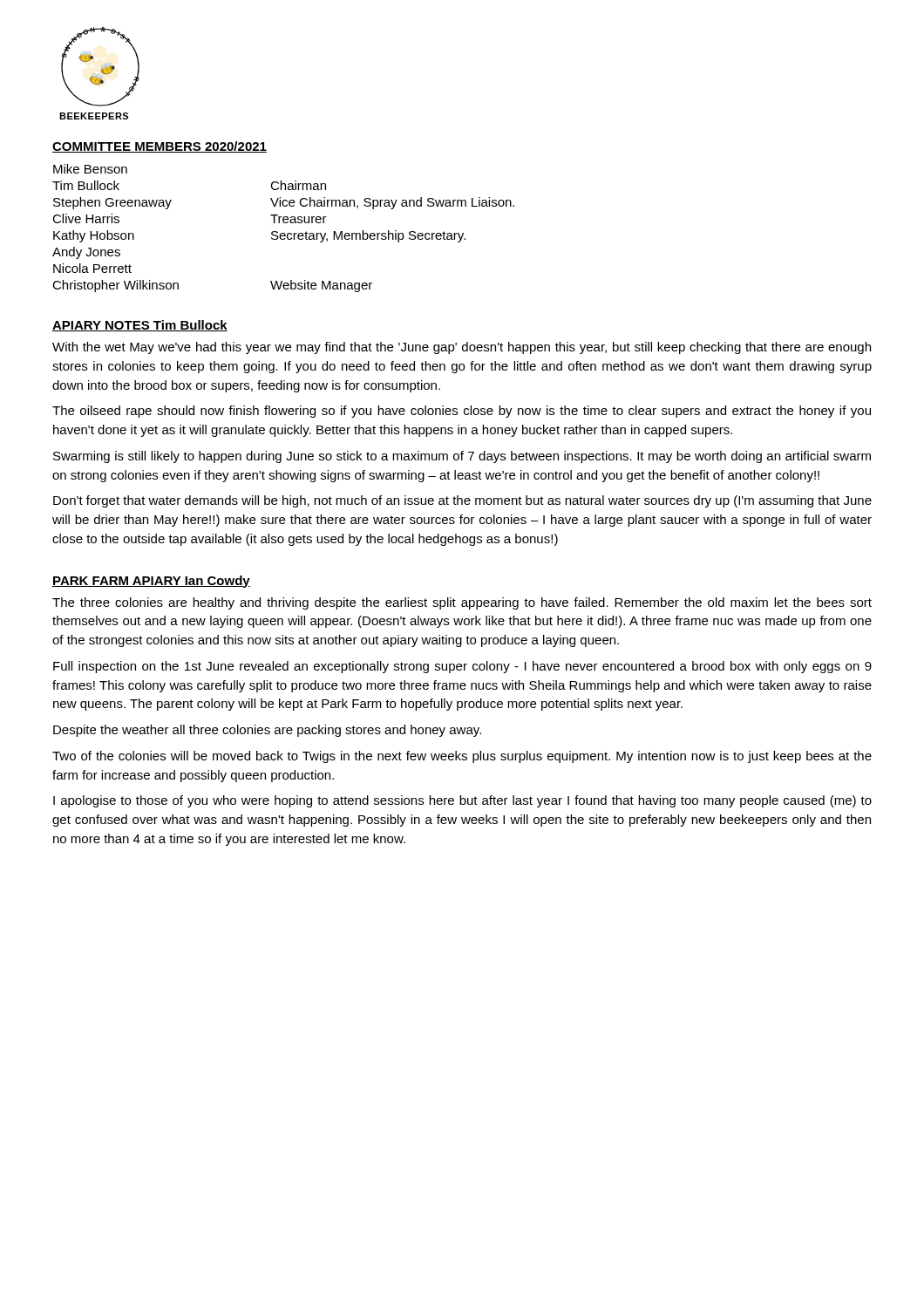Find the text block with the text "The three colonies are"
This screenshot has height=1308, width=924.
(462, 621)
